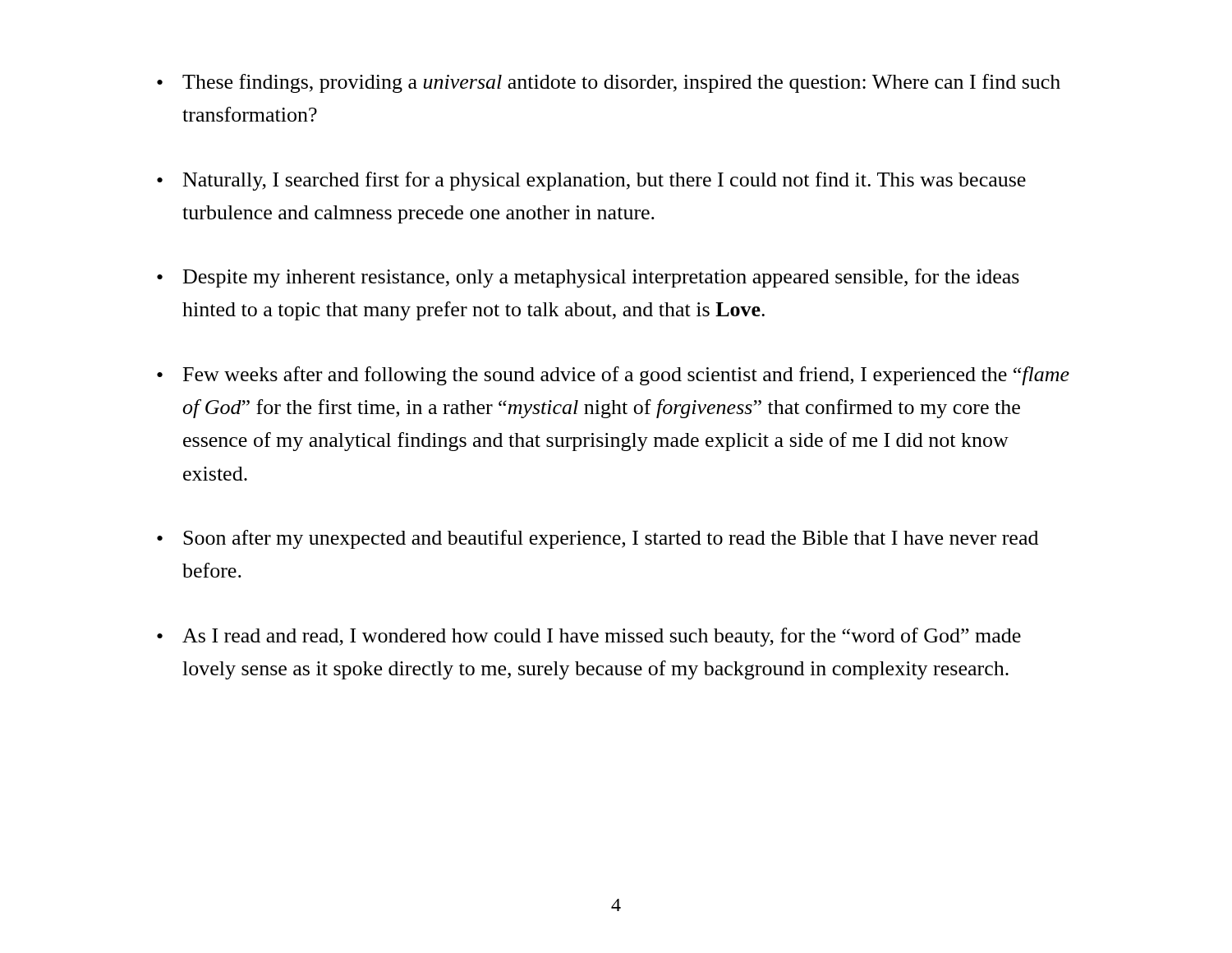
Task: Click on the list item containing "• Naturally, I searched first for"
Action: [x=616, y=196]
